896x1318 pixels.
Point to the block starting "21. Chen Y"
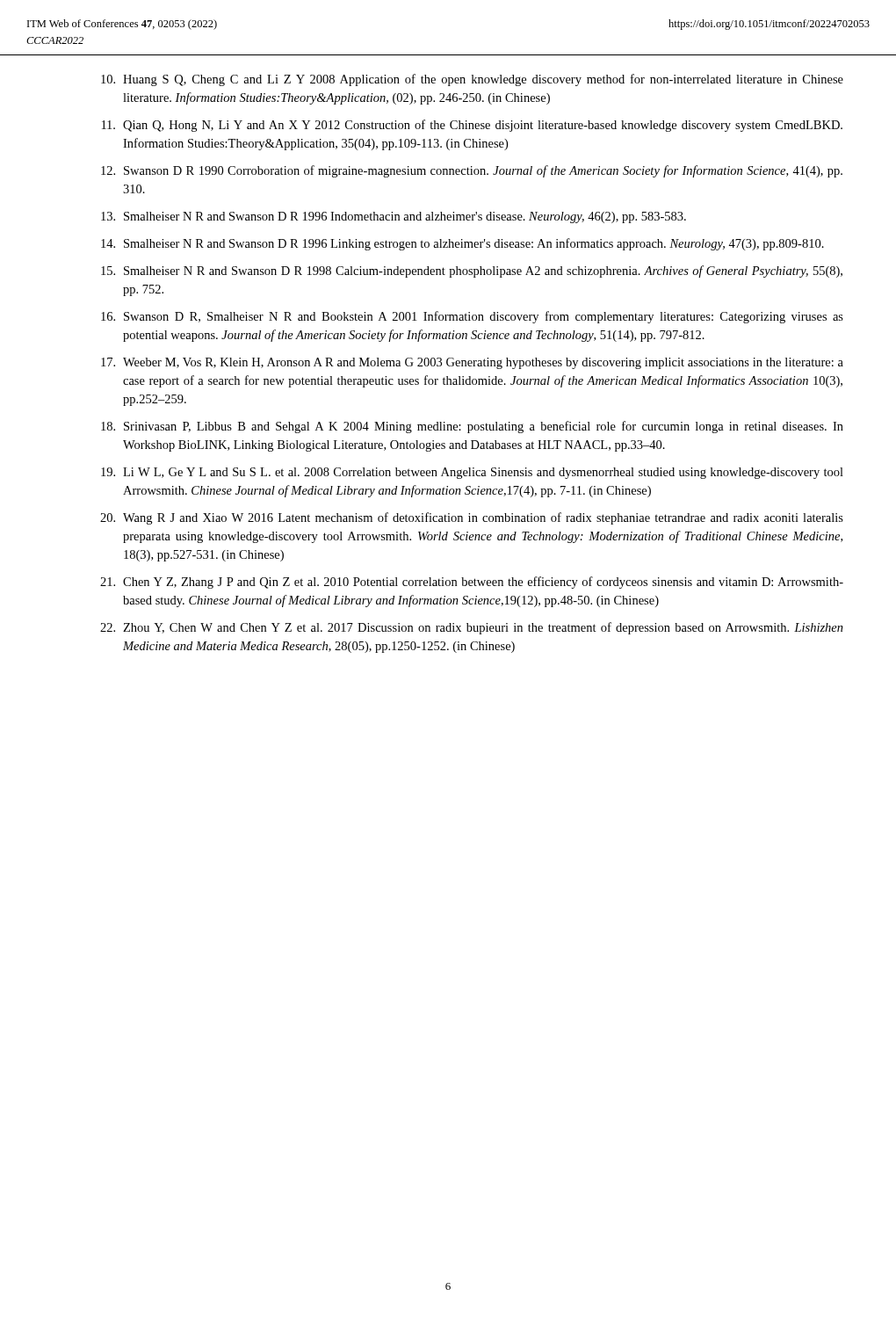coord(461,592)
